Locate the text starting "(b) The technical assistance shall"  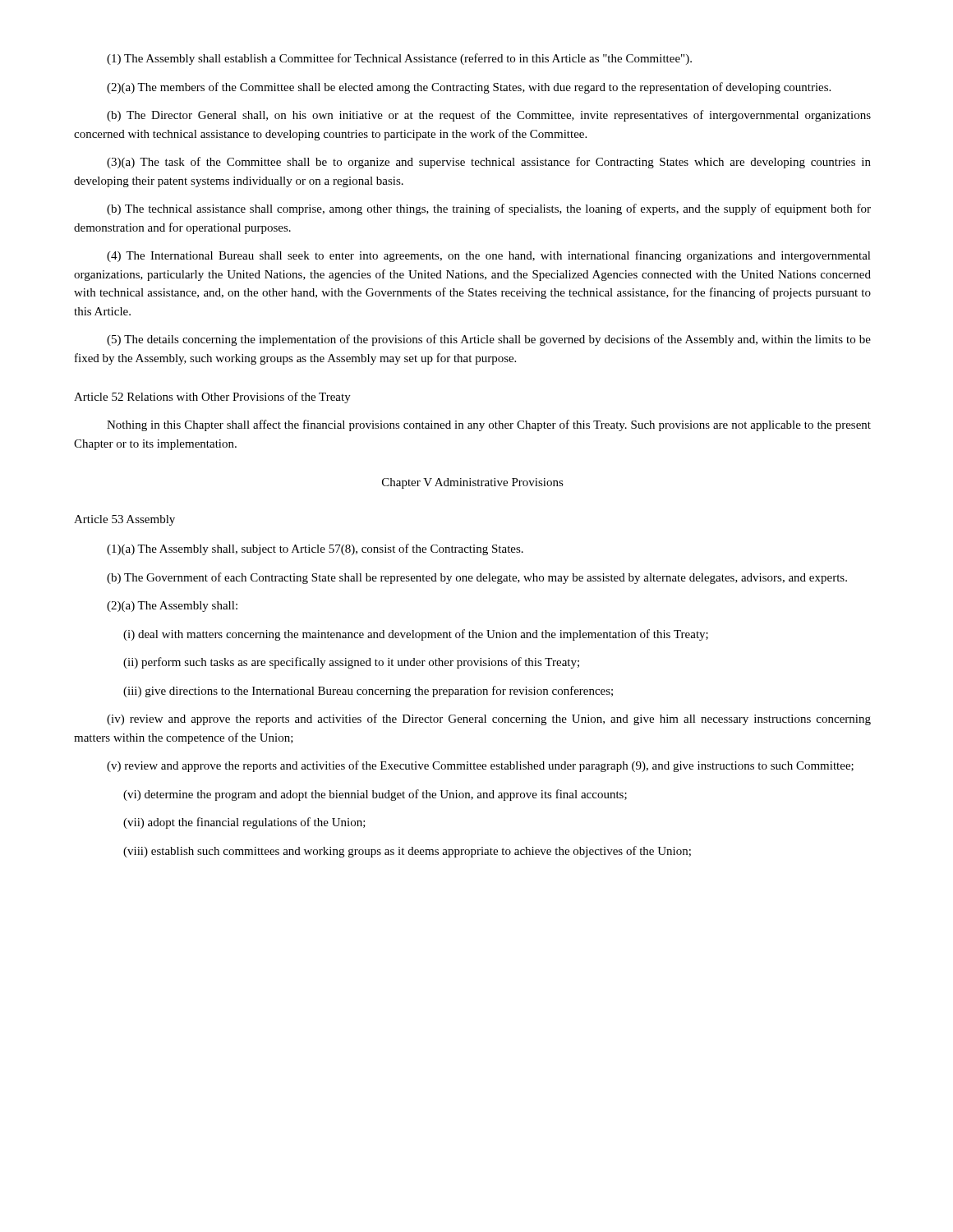[472, 218]
